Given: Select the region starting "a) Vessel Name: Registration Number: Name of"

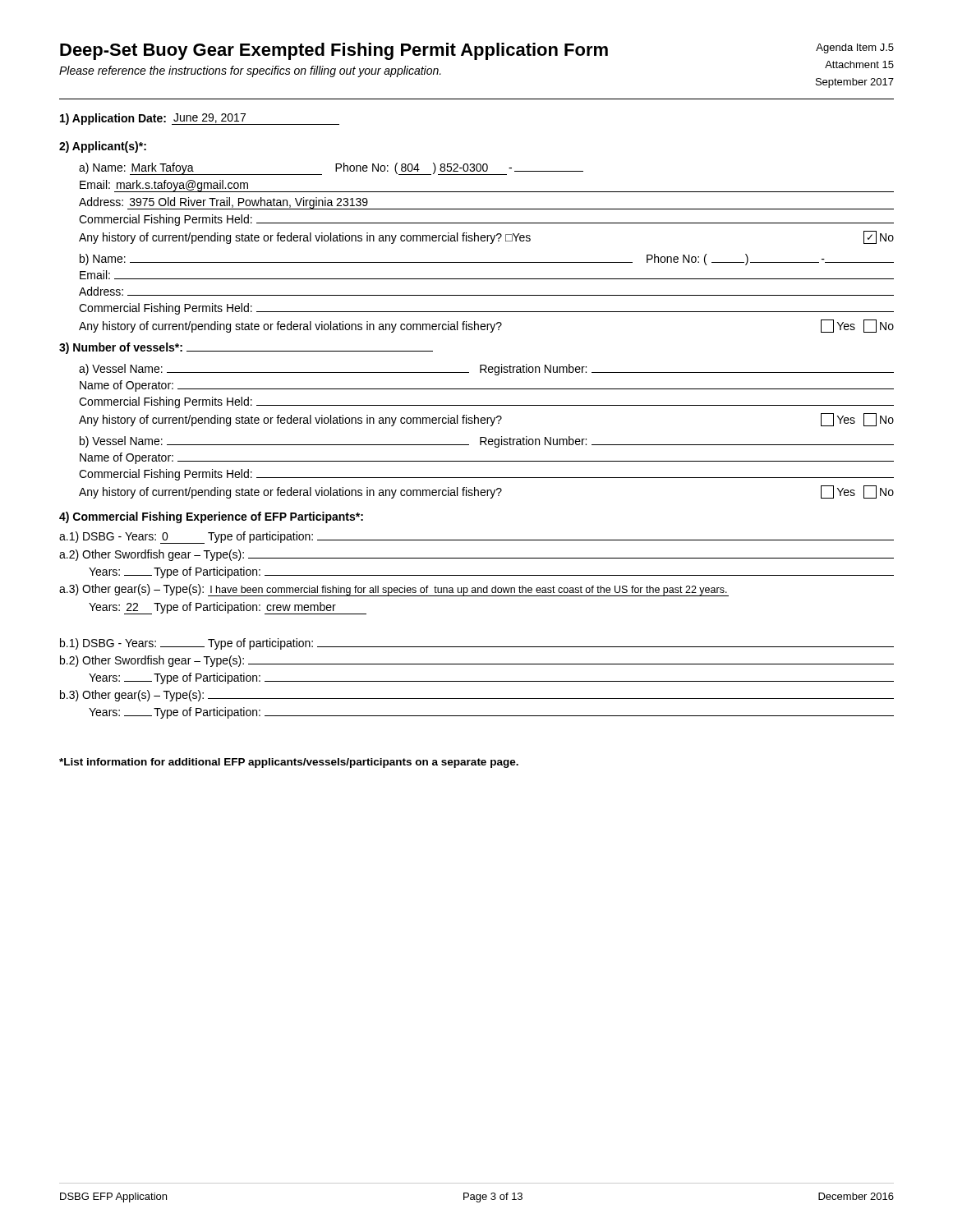Looking at the screenshot, I should coord(486,395).
